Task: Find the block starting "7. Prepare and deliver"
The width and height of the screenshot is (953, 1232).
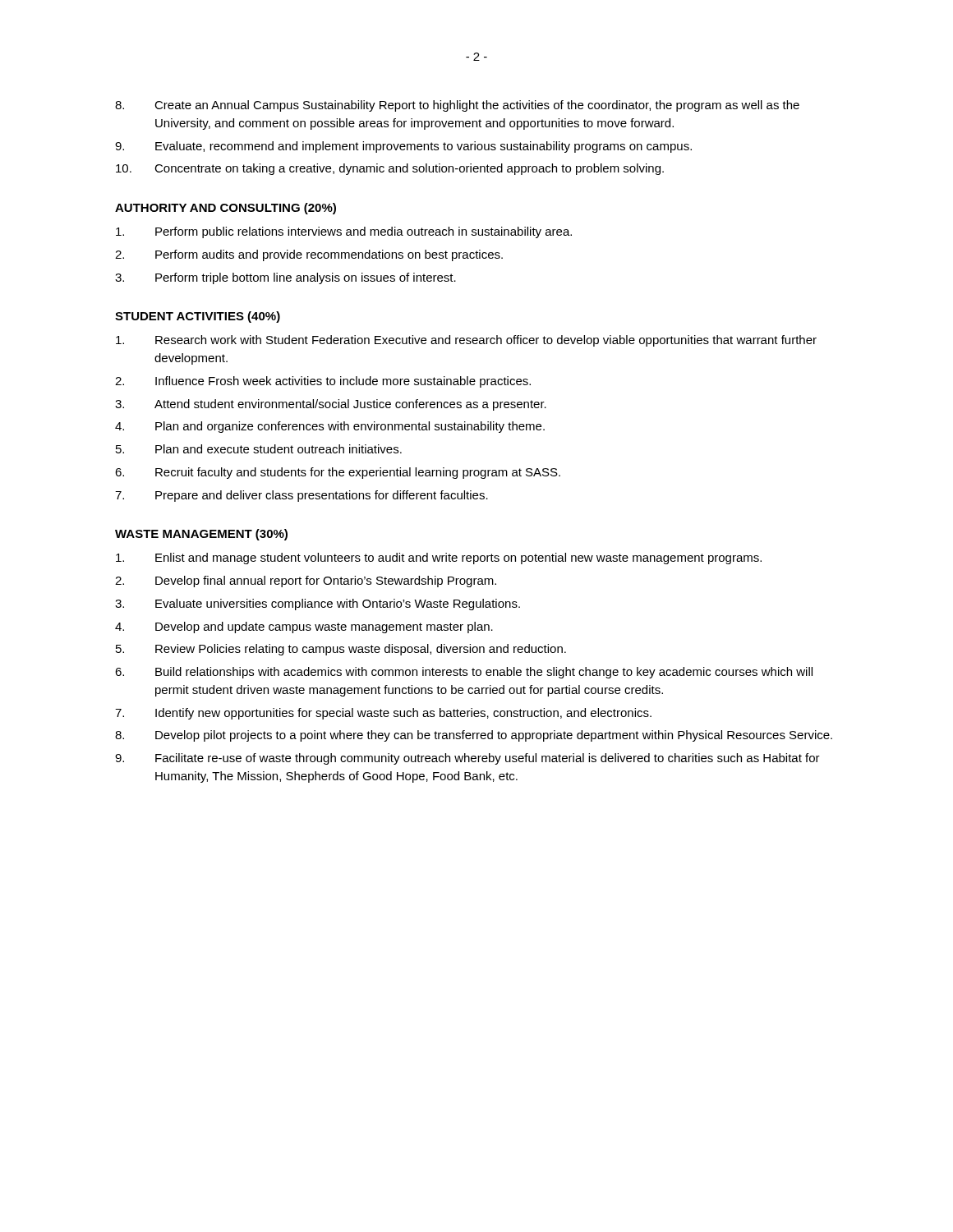Action: point(476,495)
